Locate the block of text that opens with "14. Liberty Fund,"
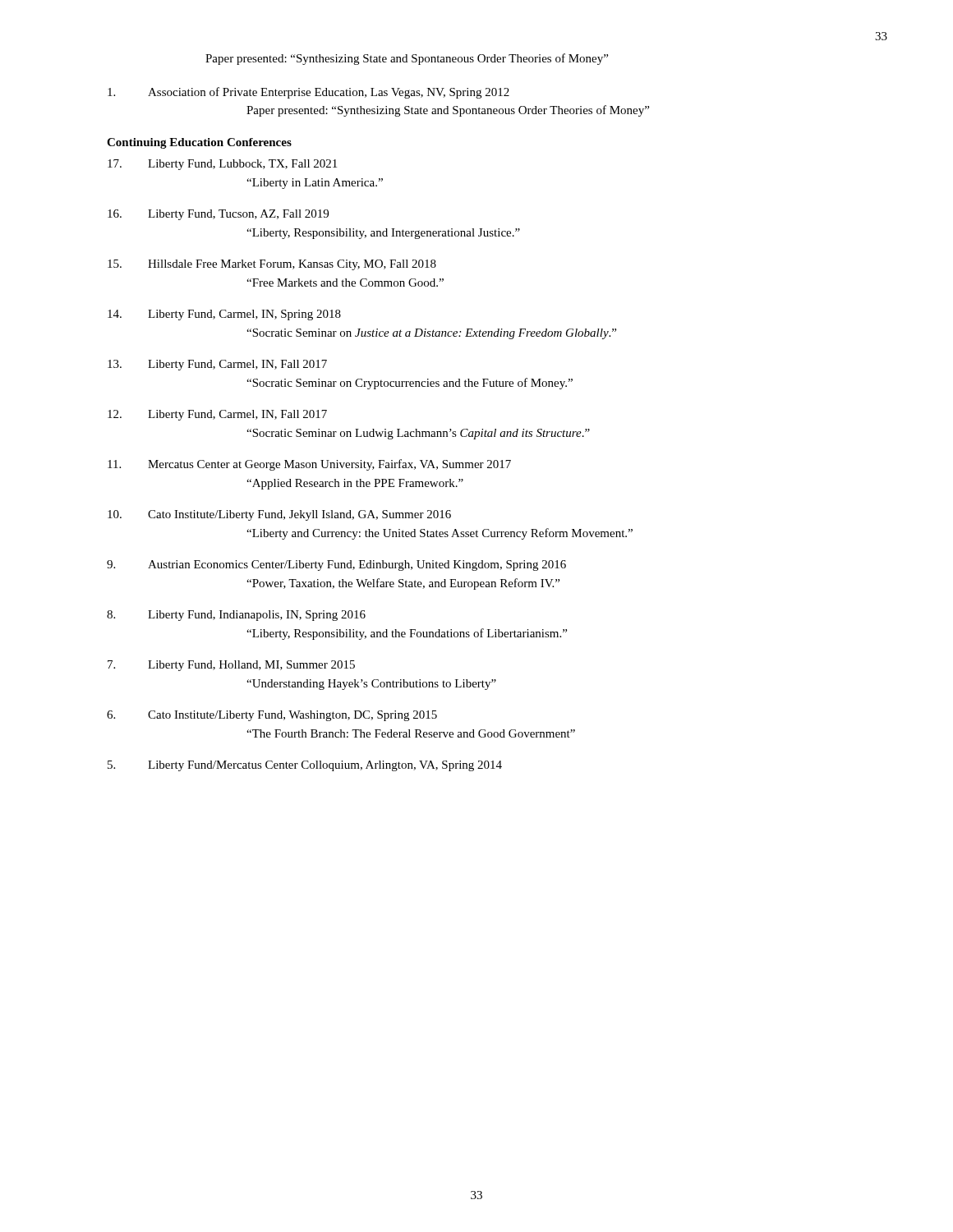Image resolution: width=953 pixels, height=1232 pixels. (x=497, y=323)
